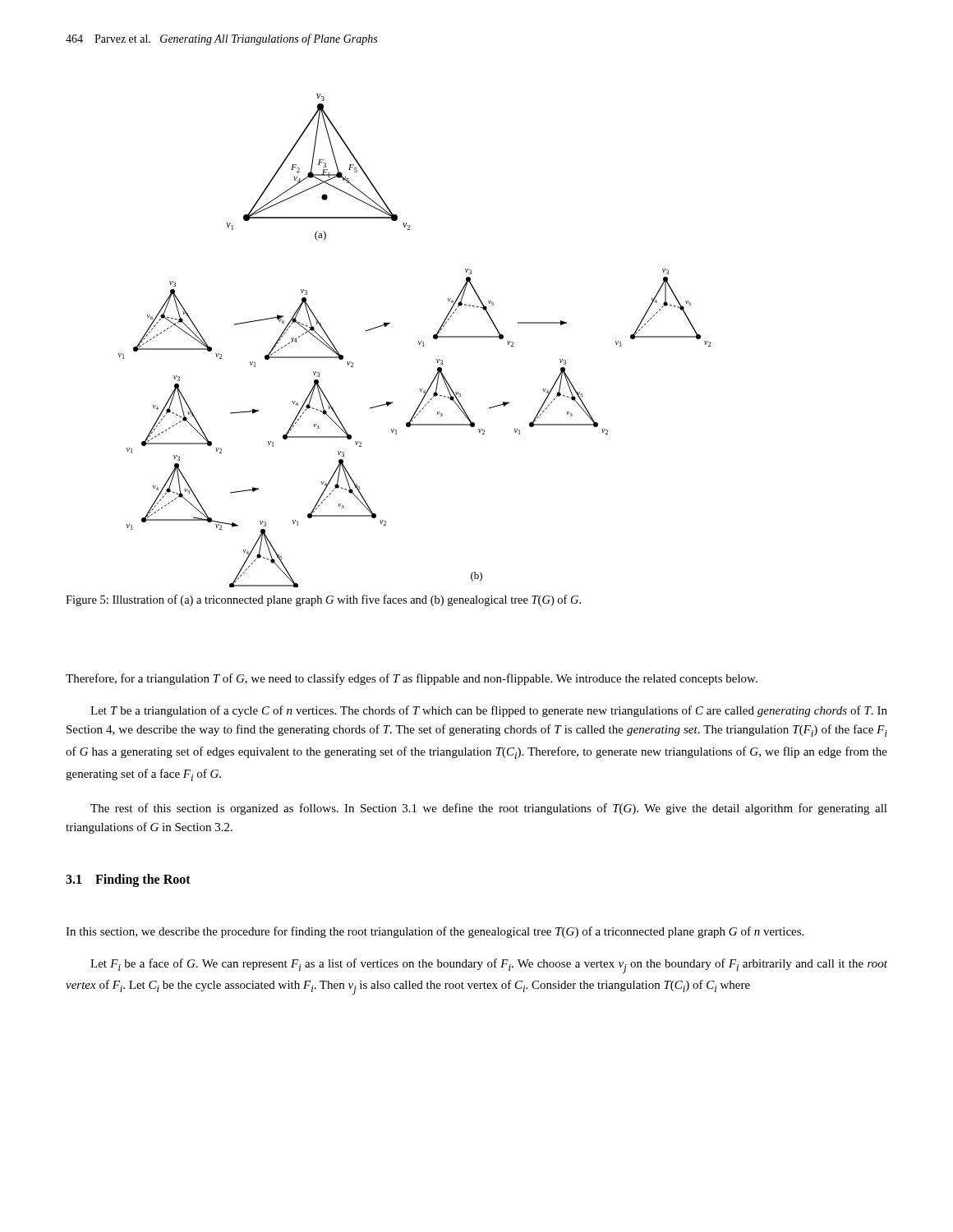Select the block starting "Therefore, for a"
Screen dimensions: 1232x953
point(476,754)
